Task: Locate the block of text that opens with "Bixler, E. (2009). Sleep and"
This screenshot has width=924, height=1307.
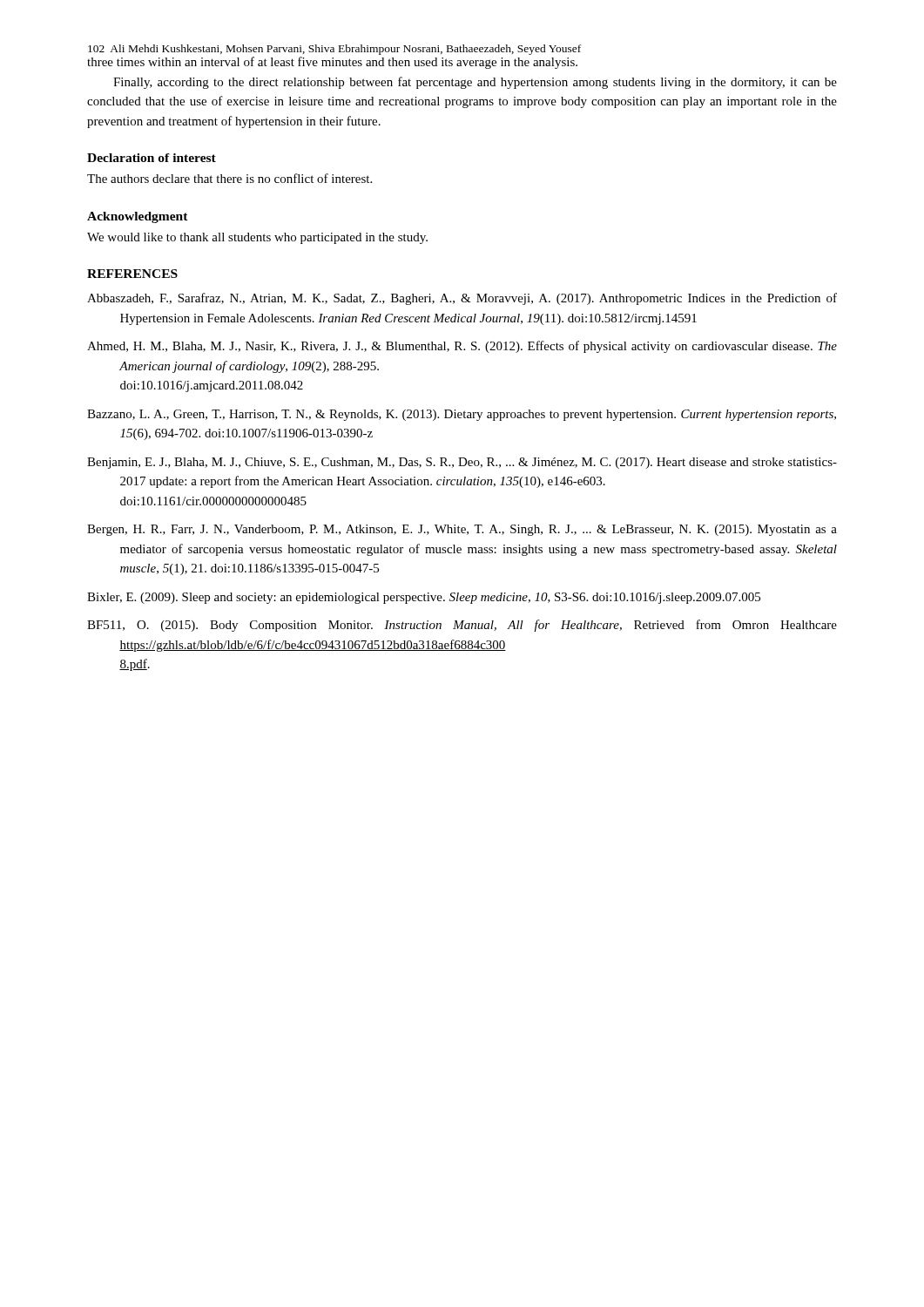Action: pos(424,596)
